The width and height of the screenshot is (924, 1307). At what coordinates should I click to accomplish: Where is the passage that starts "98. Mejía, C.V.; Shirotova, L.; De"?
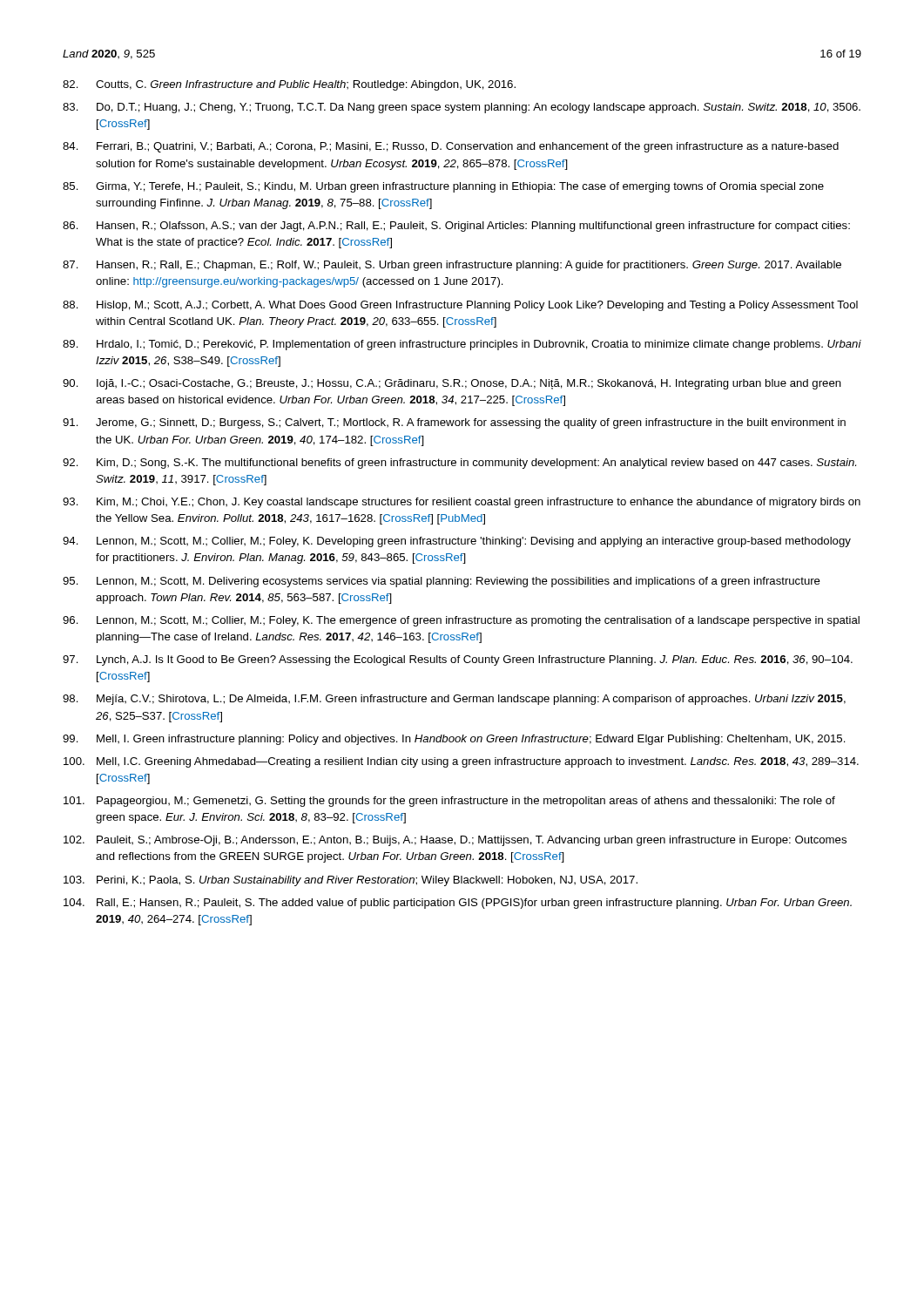click(x=462, y=707)
